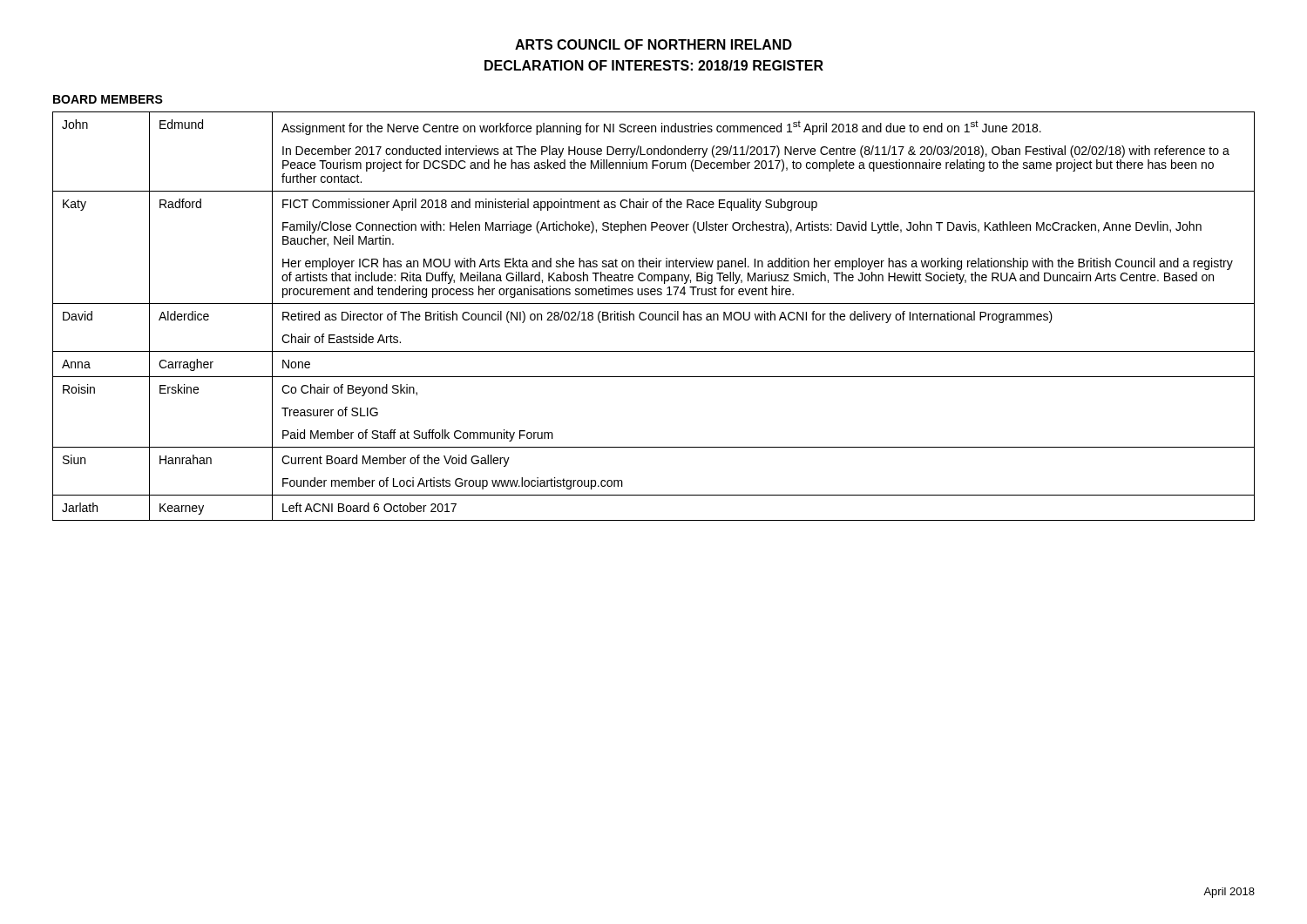Locate a table
The width and height of the screenshot is (1307, 924).
click(x=654, y=316)
